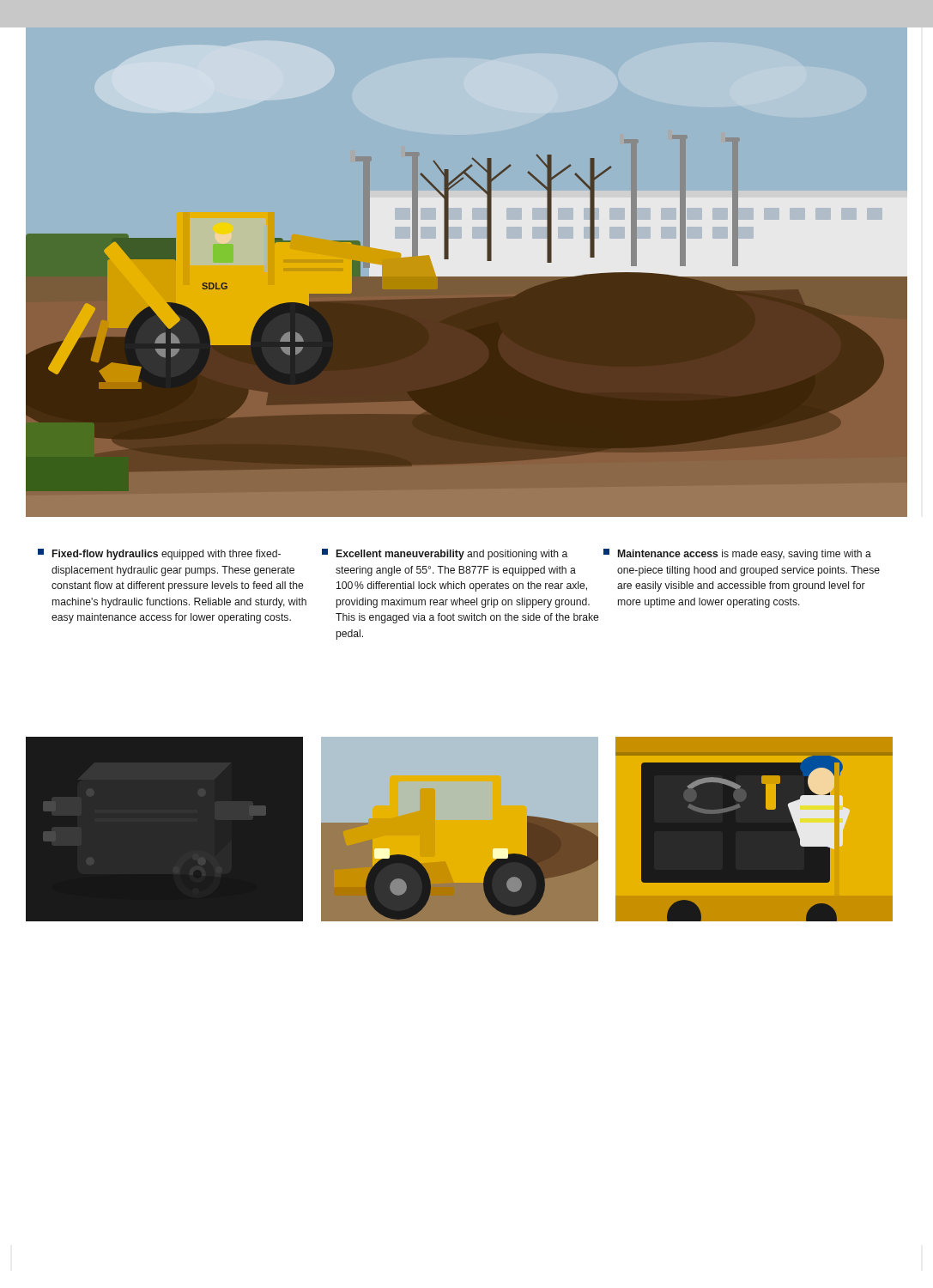
Task: Find the element starting "Fixed-flow hydraulics equipped"
Action: pos(172,586)
